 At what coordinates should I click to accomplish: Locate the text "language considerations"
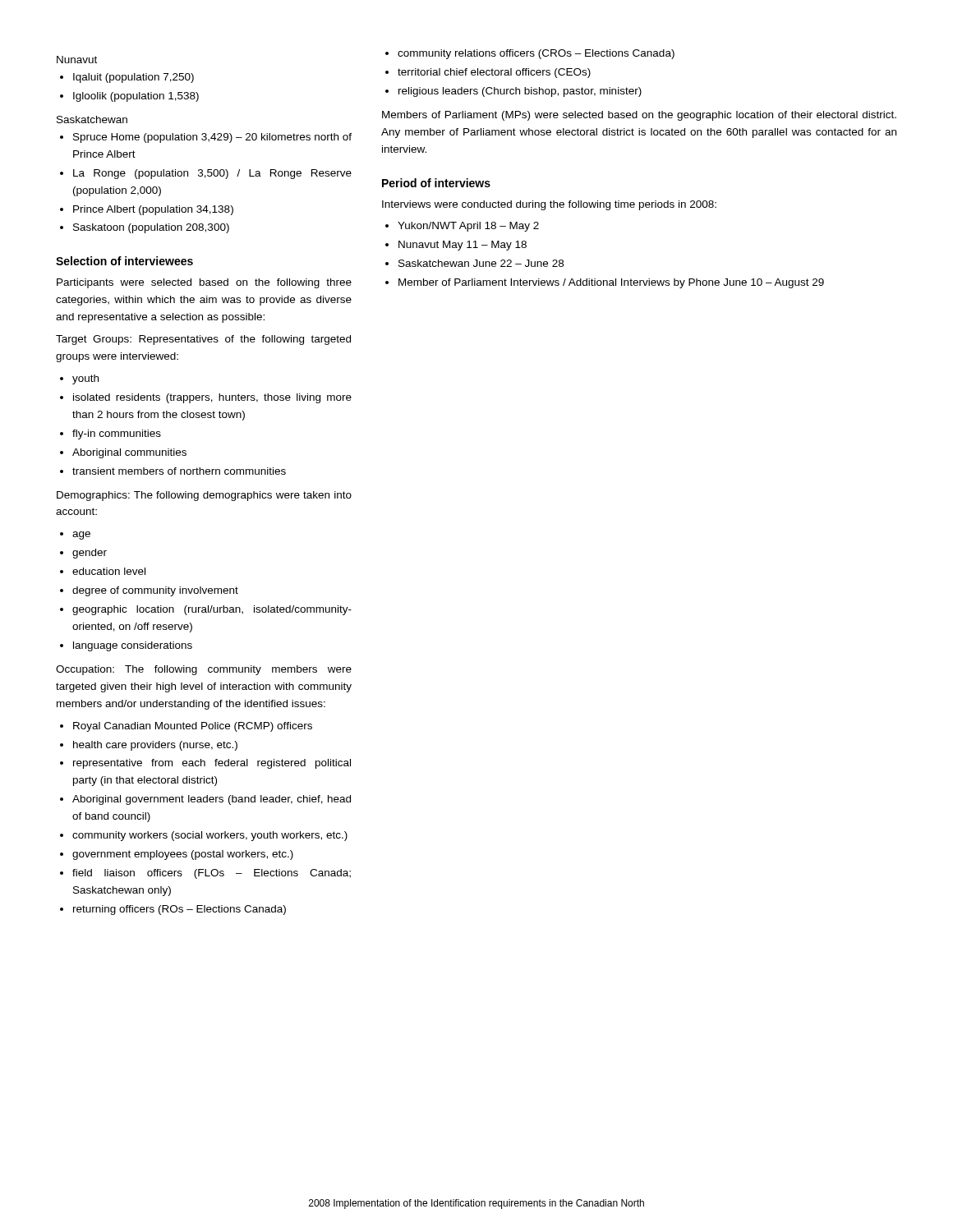pos(132,645)
